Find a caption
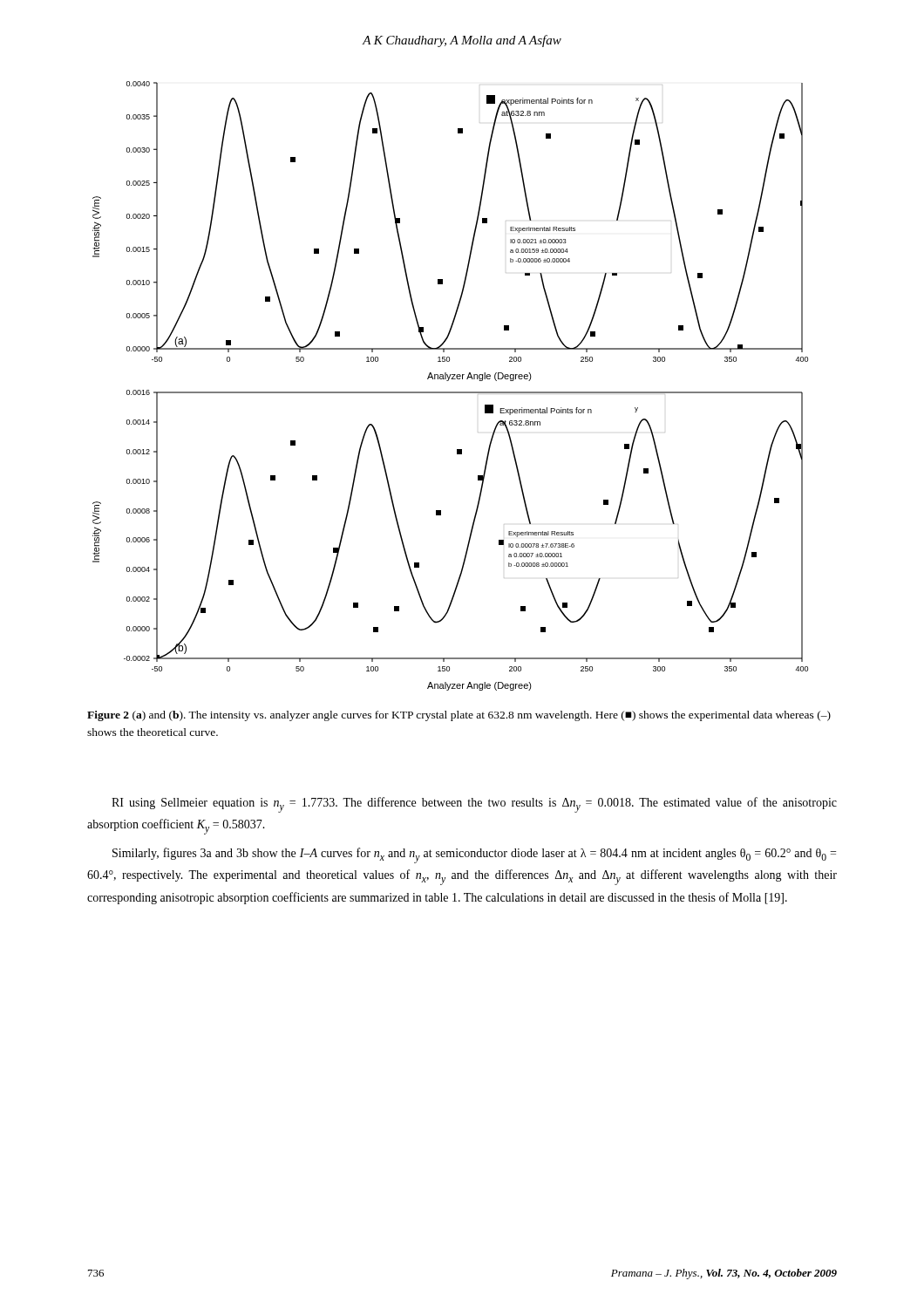The height and width of the screenshot is (1308, 924). [x=459, y=723]
